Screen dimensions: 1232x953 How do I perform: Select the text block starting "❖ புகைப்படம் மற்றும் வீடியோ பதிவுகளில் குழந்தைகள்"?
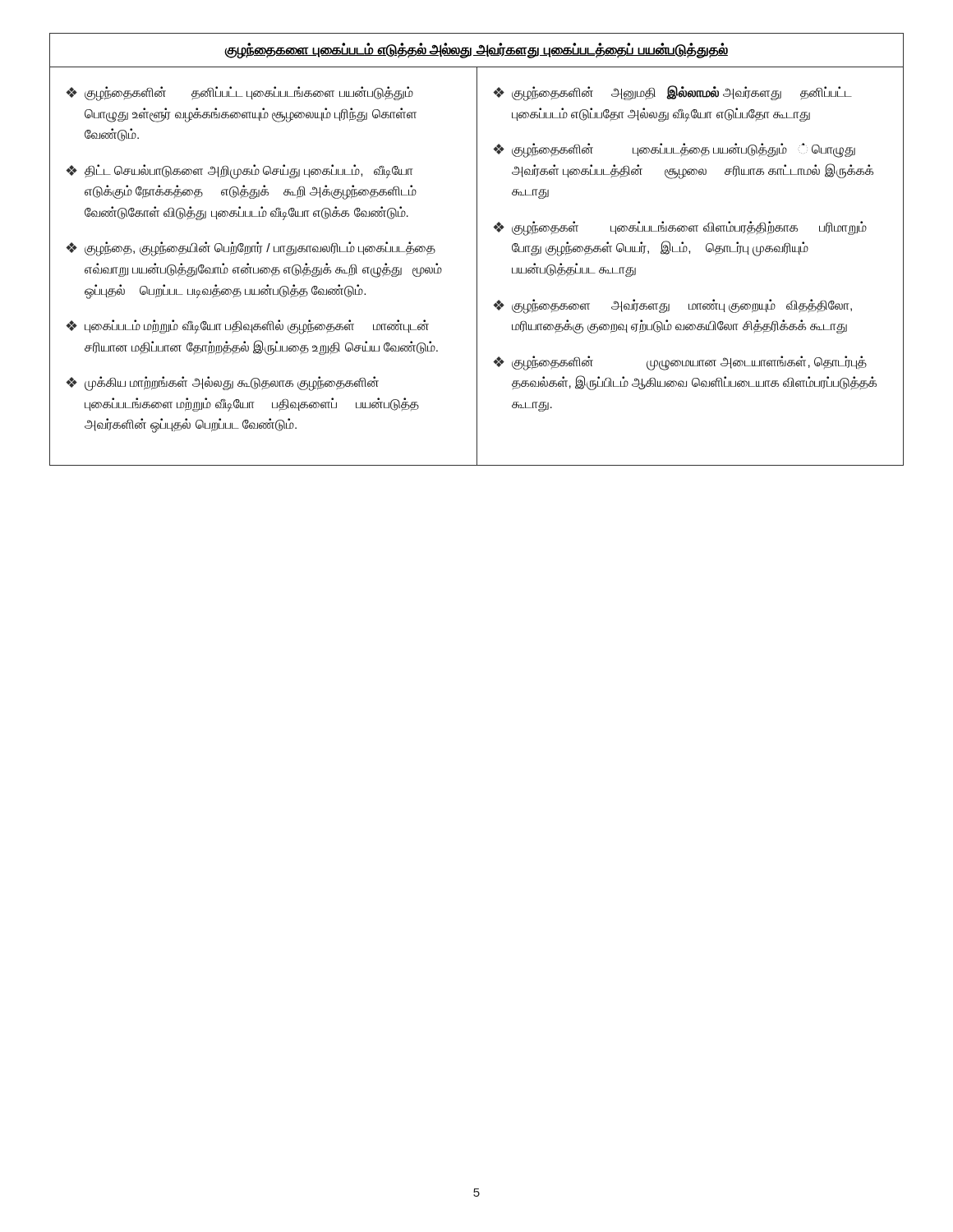tap(262, 336)
